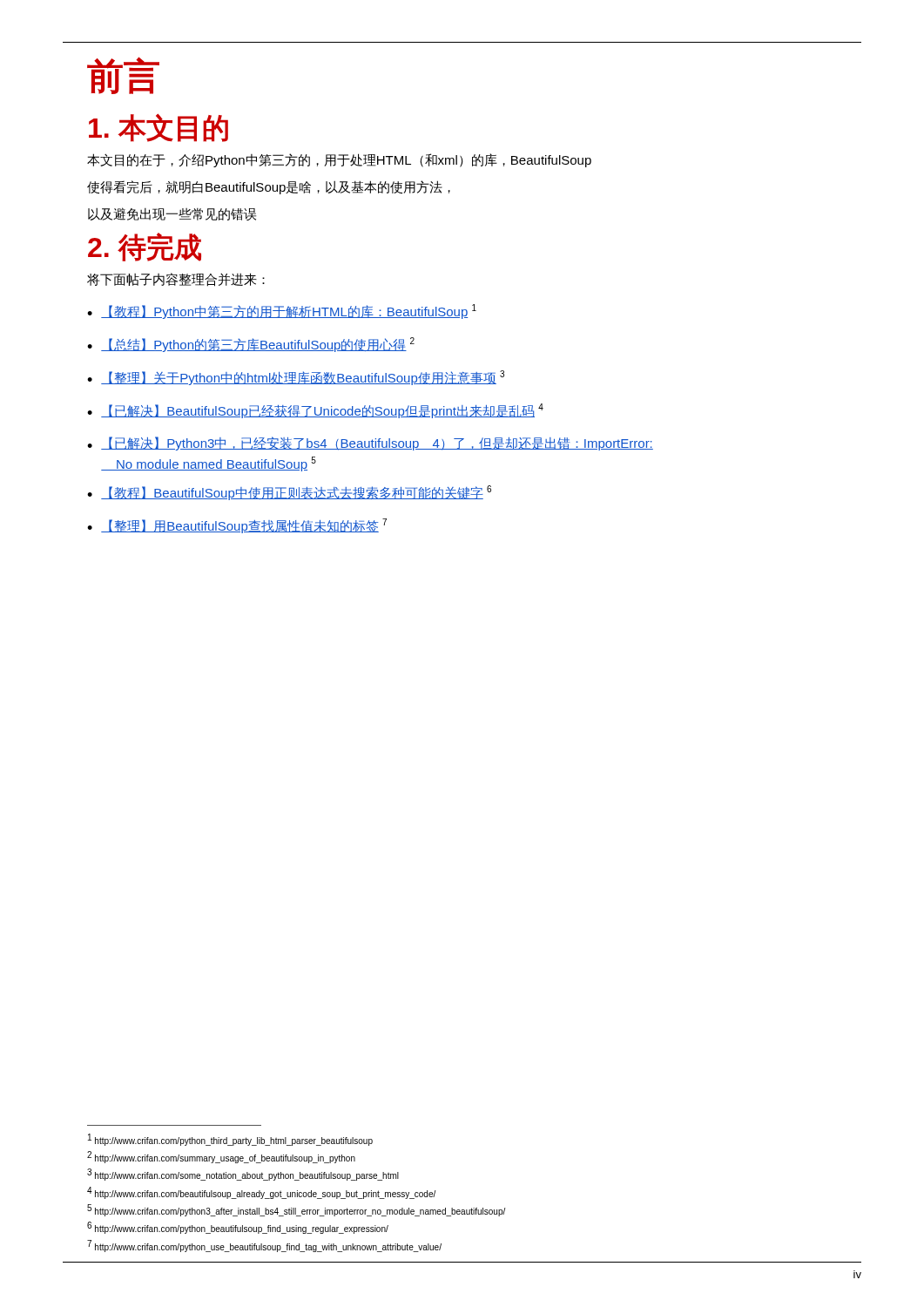The image size is (924, 1307).
Task: Locate the passage starting "• 【已解决】Python3中，已经安装了bs4（Beautifulsoup 4）了，但是却还是出错：ImportError: No"
Action: pos(370,454)
